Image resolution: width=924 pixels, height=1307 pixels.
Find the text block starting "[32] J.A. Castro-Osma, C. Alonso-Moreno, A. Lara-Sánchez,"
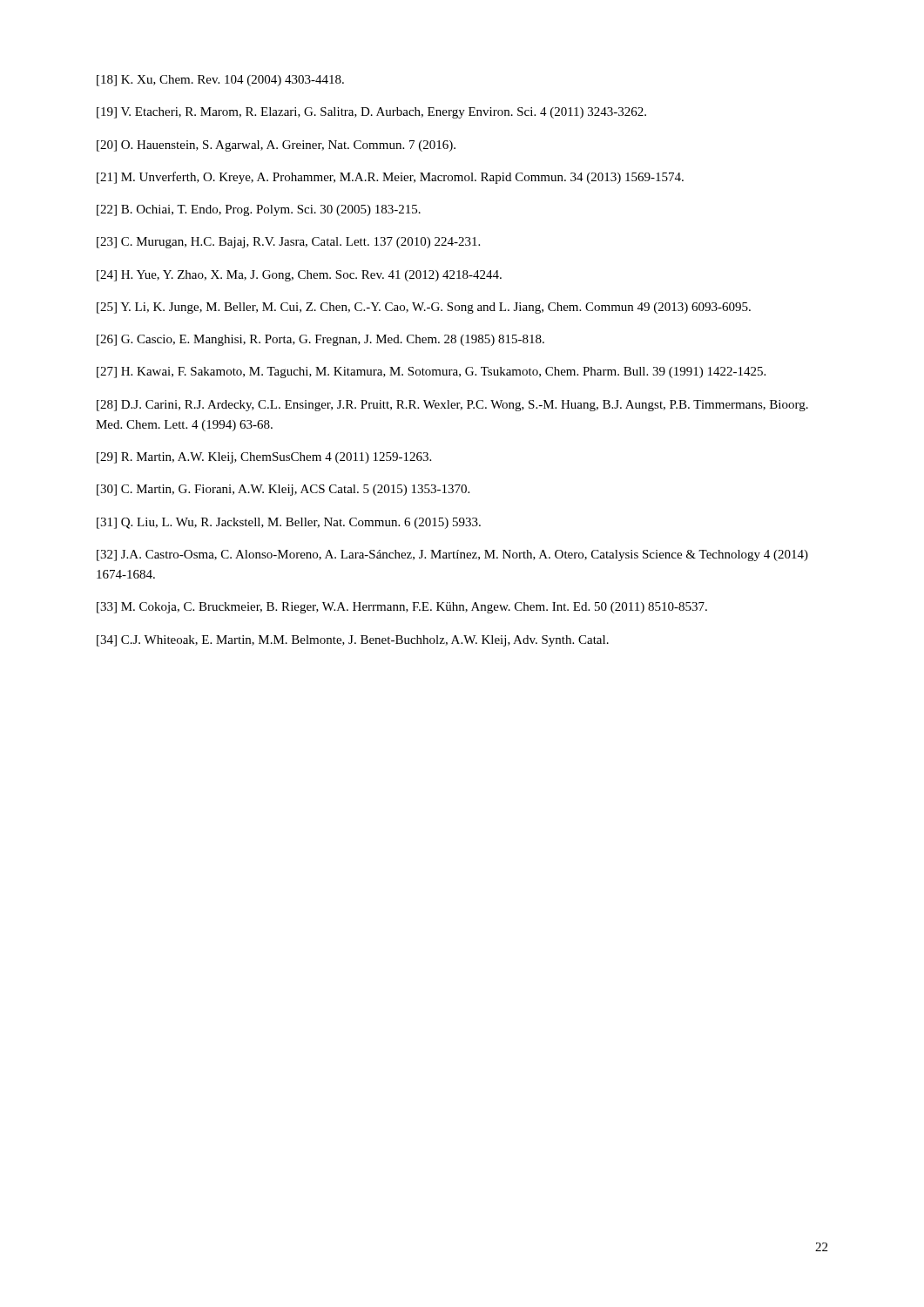click(x=452, y=564)
